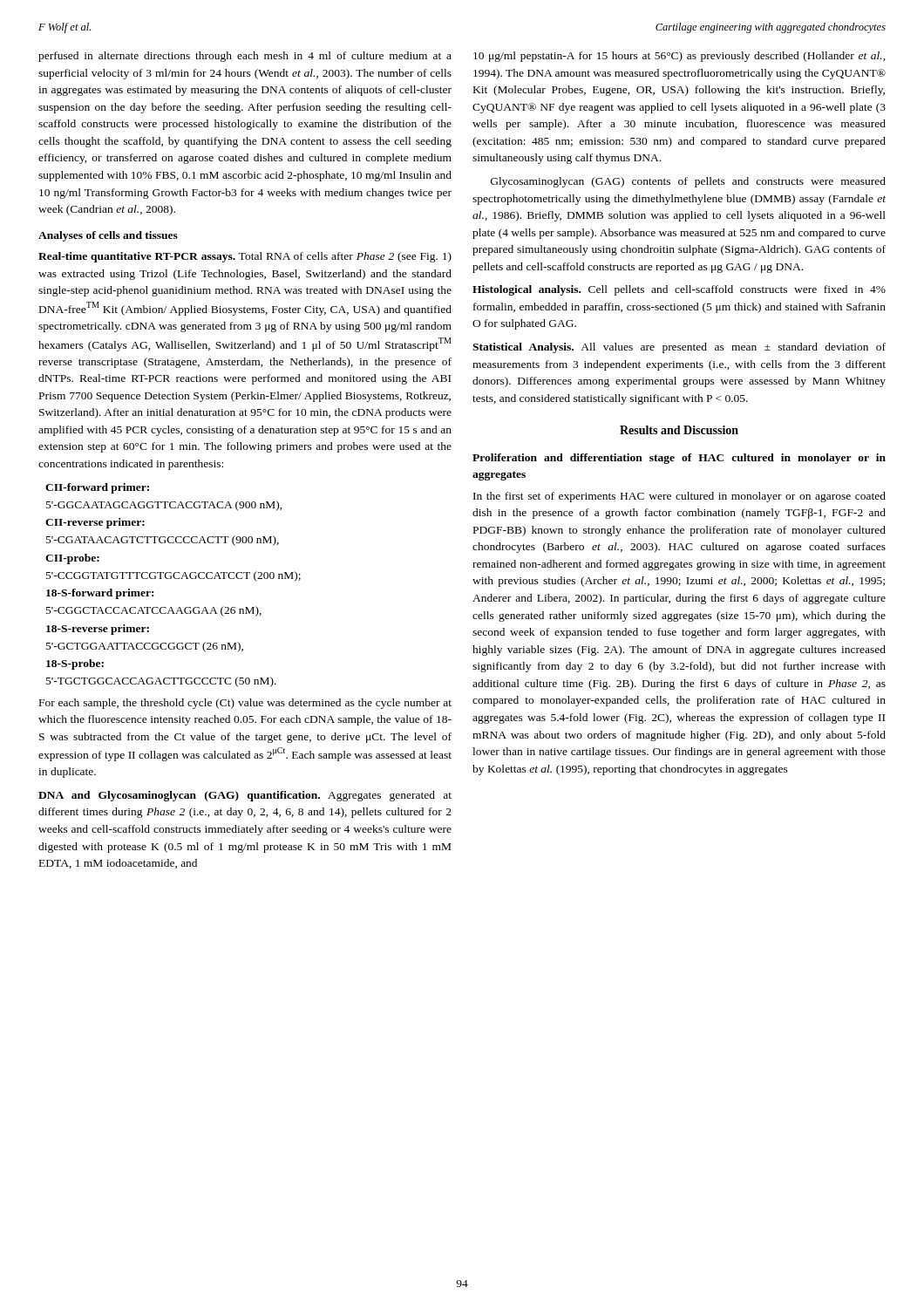Viewport: 924px width, 1308px height.
Task: Select the element starting "Proliferation and differentiation stage of HAC"
Action: tap(679, 466)
